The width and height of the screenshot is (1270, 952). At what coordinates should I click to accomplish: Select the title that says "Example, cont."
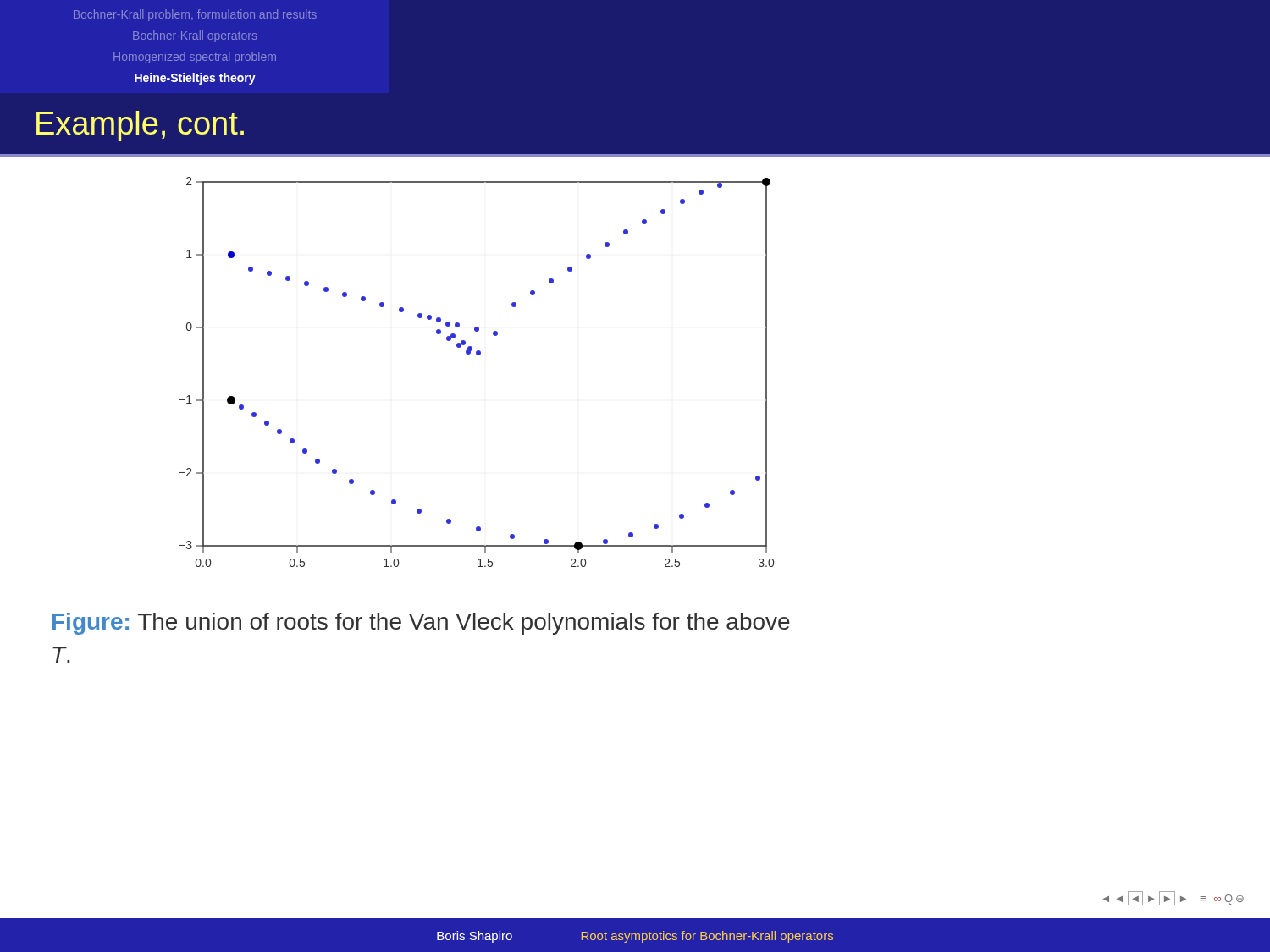[x=140, y=124]
